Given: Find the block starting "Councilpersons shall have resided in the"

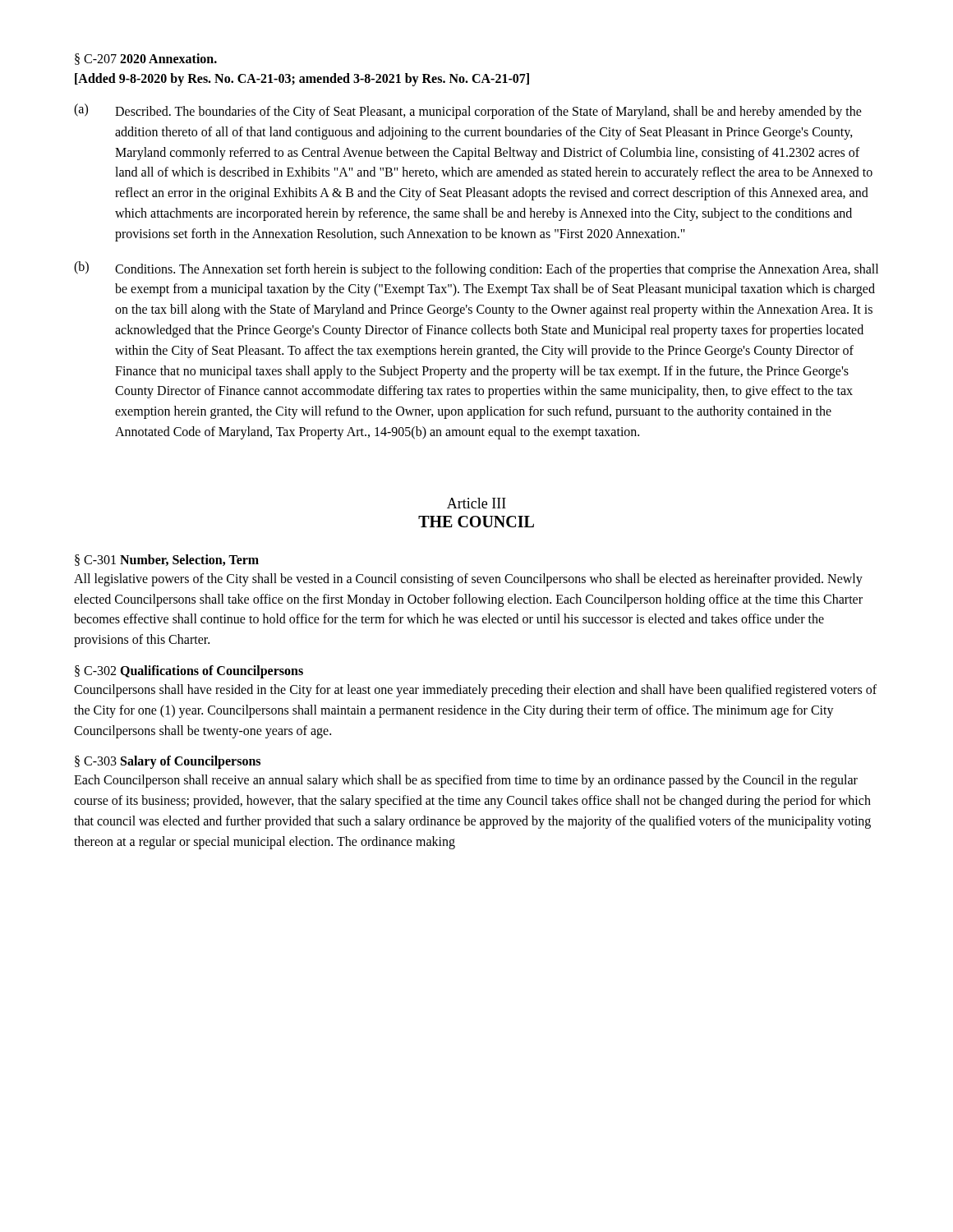Looking at the screenshot, I should (476, 711).
